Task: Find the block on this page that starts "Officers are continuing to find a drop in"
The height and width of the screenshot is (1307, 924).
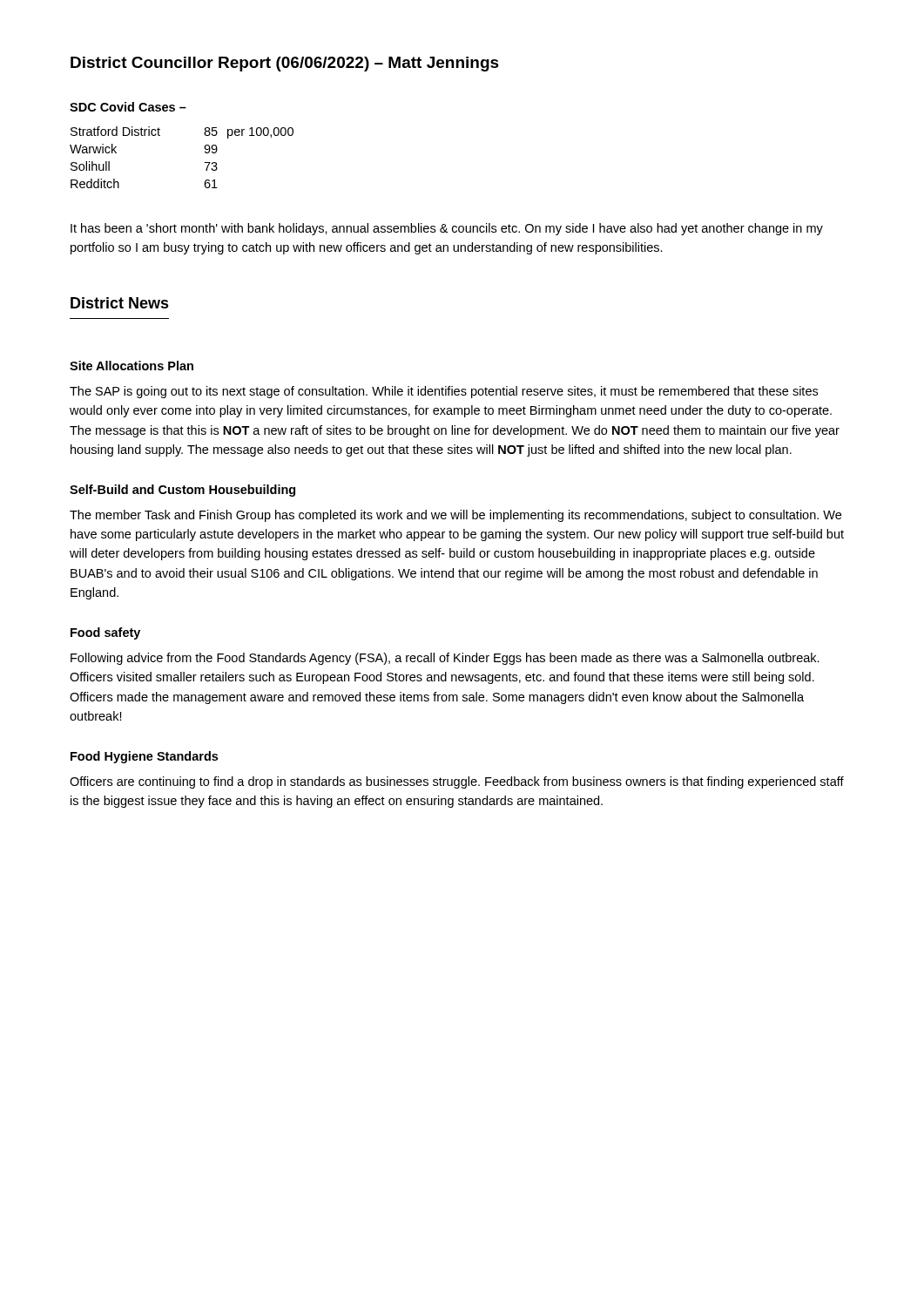Action: [457, 791]
